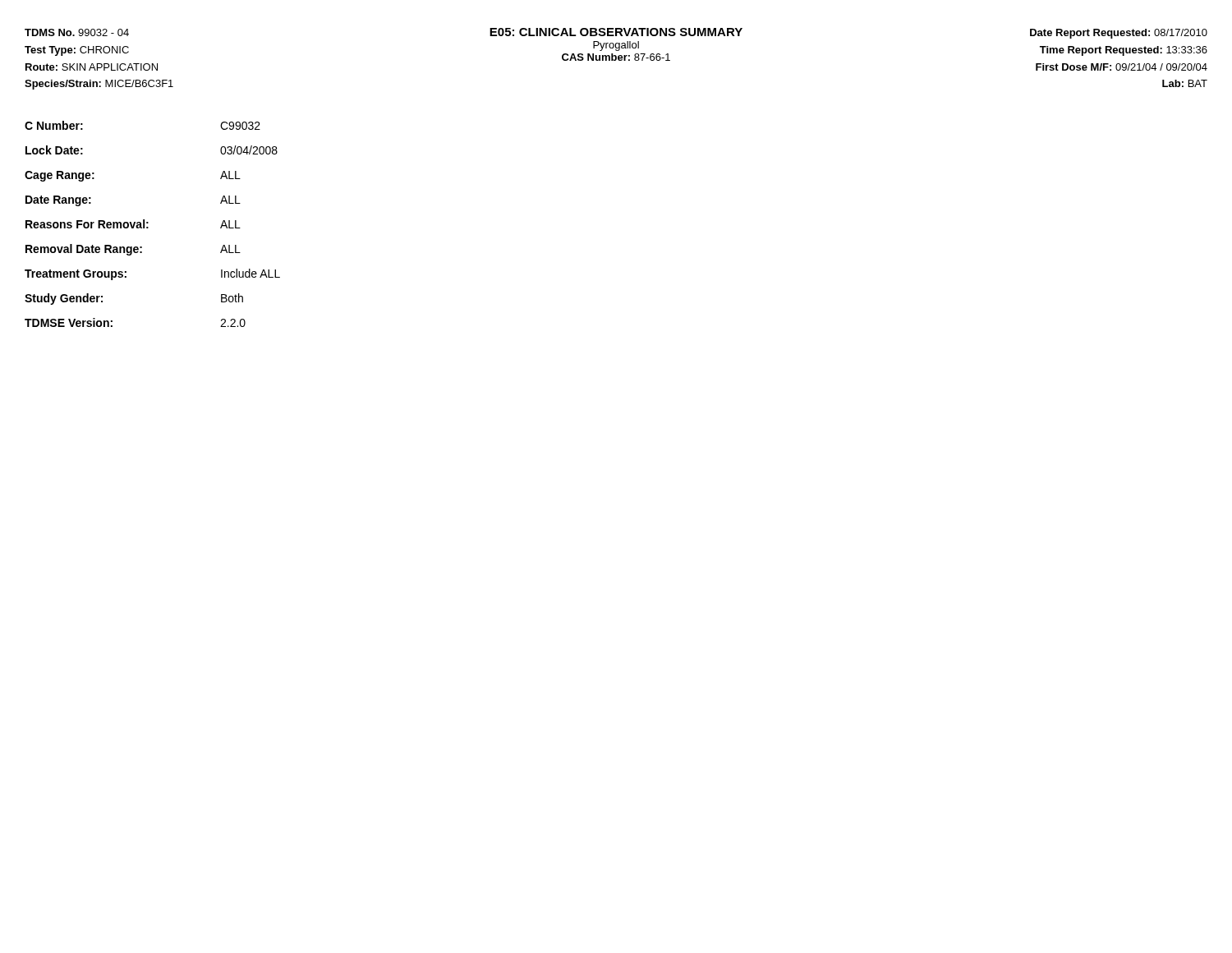This screenshot has height=953, width=1232.
Task: Find the text starting "Study Gender: Both"
Action: [64, 299]
